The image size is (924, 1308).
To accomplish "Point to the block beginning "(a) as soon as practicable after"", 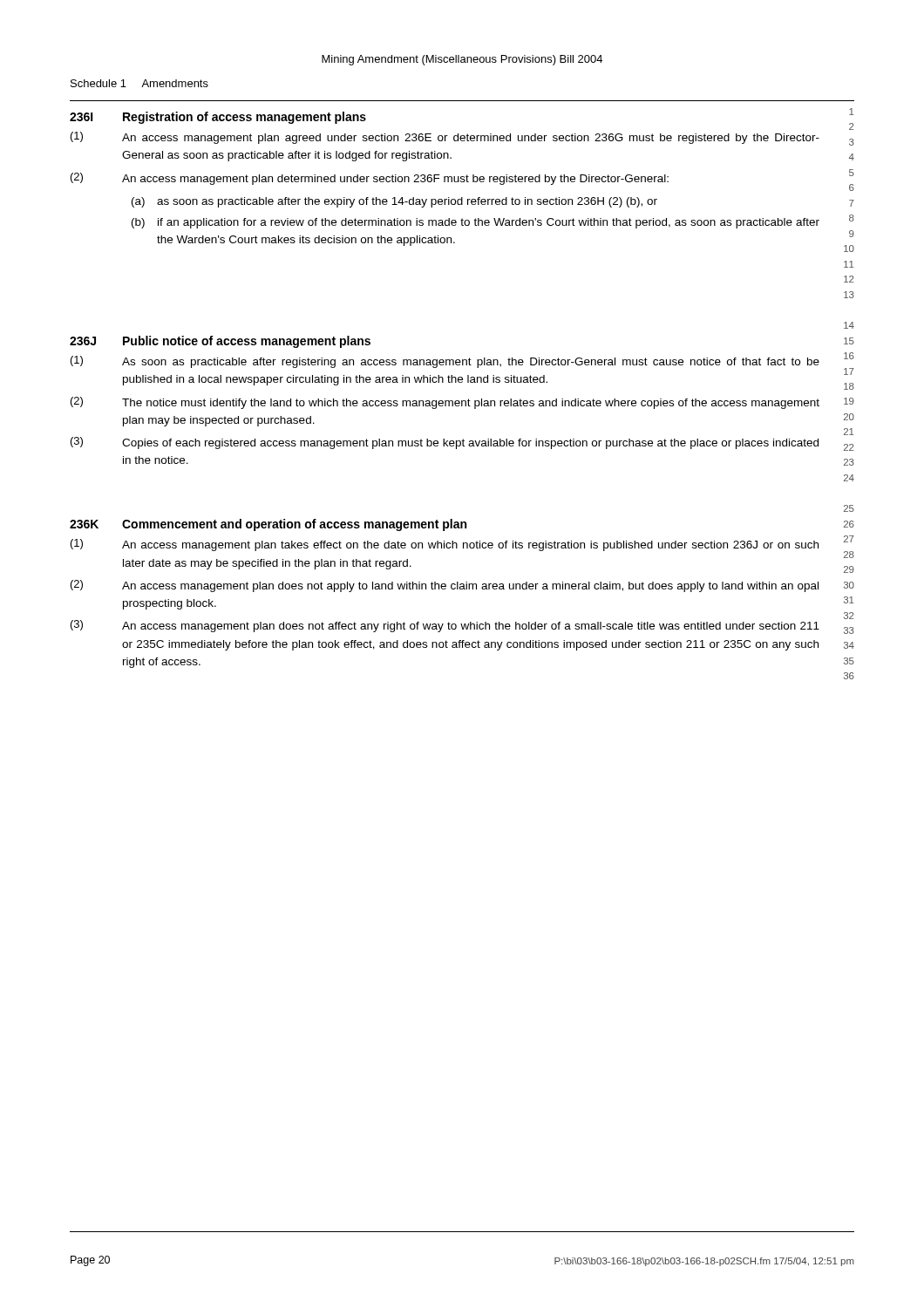I will point(471,201).
